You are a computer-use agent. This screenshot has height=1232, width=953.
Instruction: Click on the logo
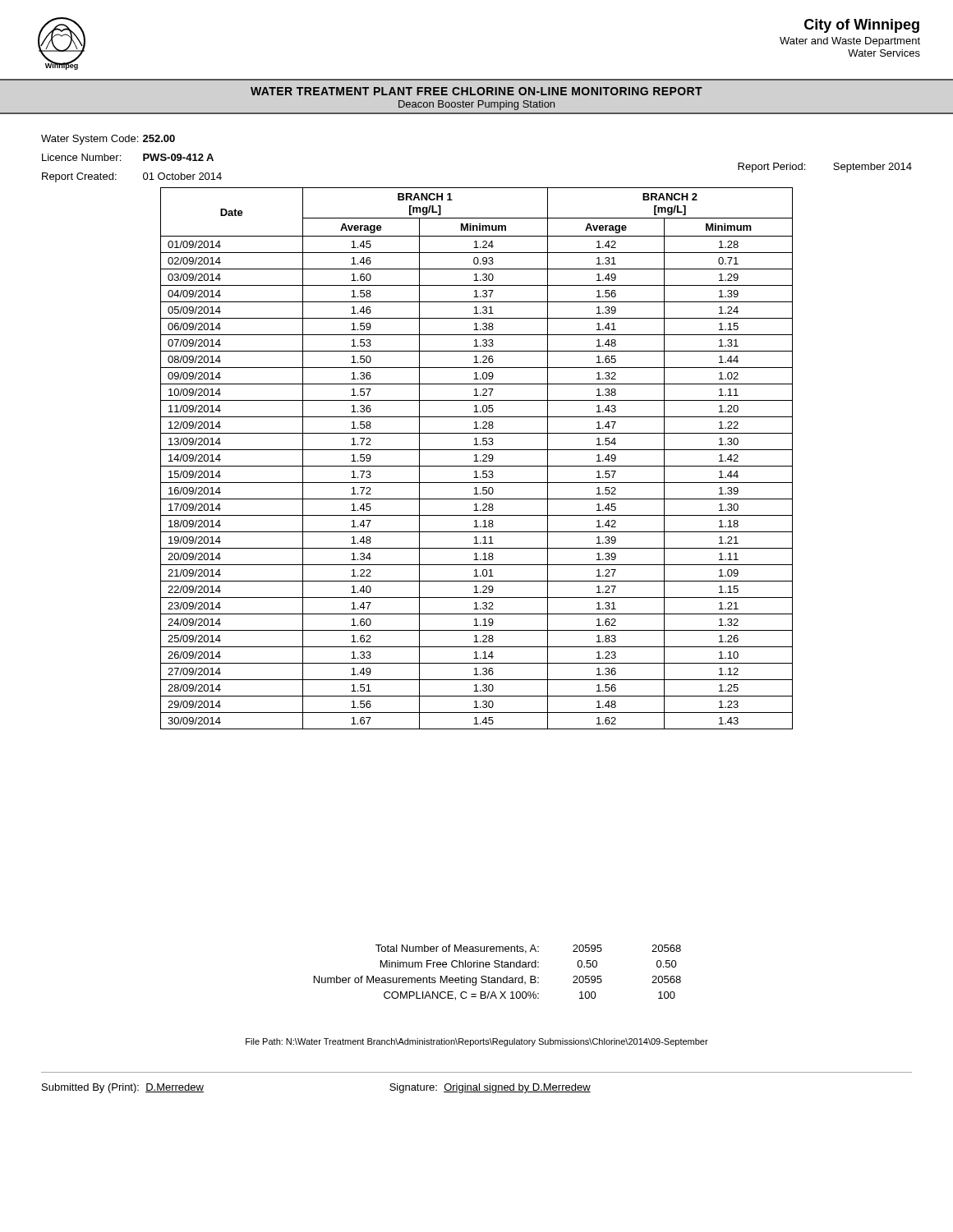click(62, 44)
